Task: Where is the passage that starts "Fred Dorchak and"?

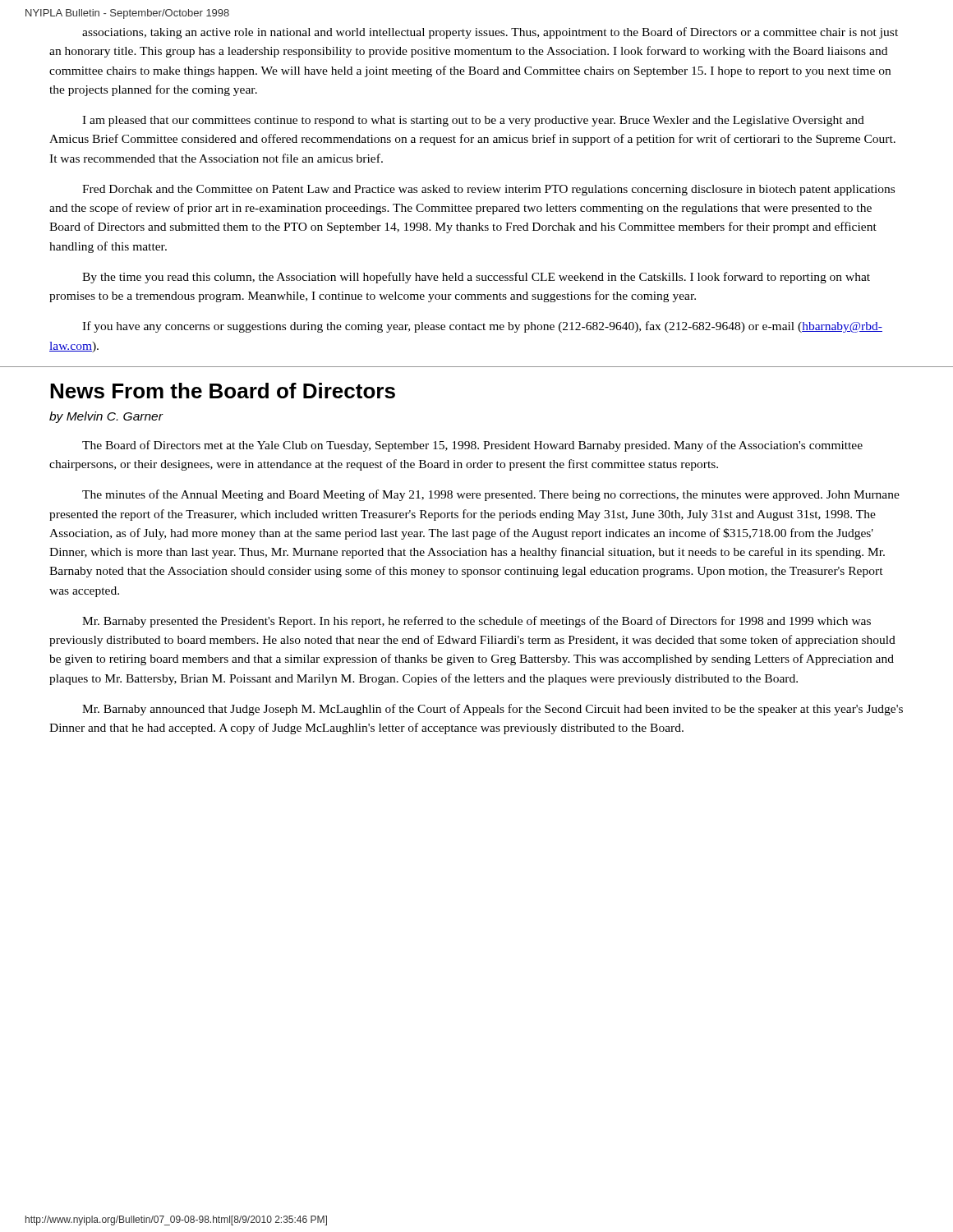Action: tap(476, 217)
